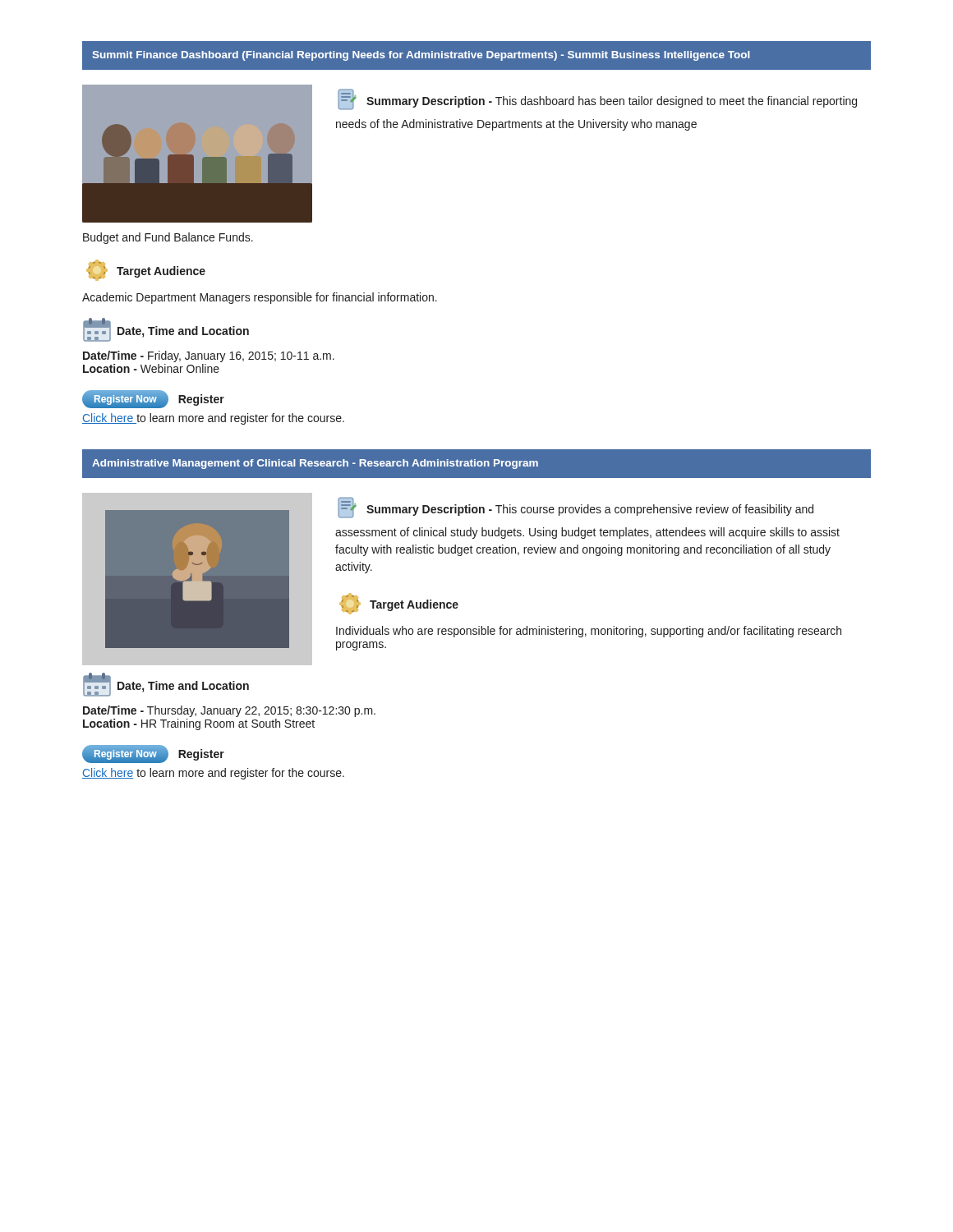Select the text starting "Target Audience Individuals who are responsible for"
The width and height of the screenshot is (953, 1232).
pyautogui.click(x=603, y=620)
